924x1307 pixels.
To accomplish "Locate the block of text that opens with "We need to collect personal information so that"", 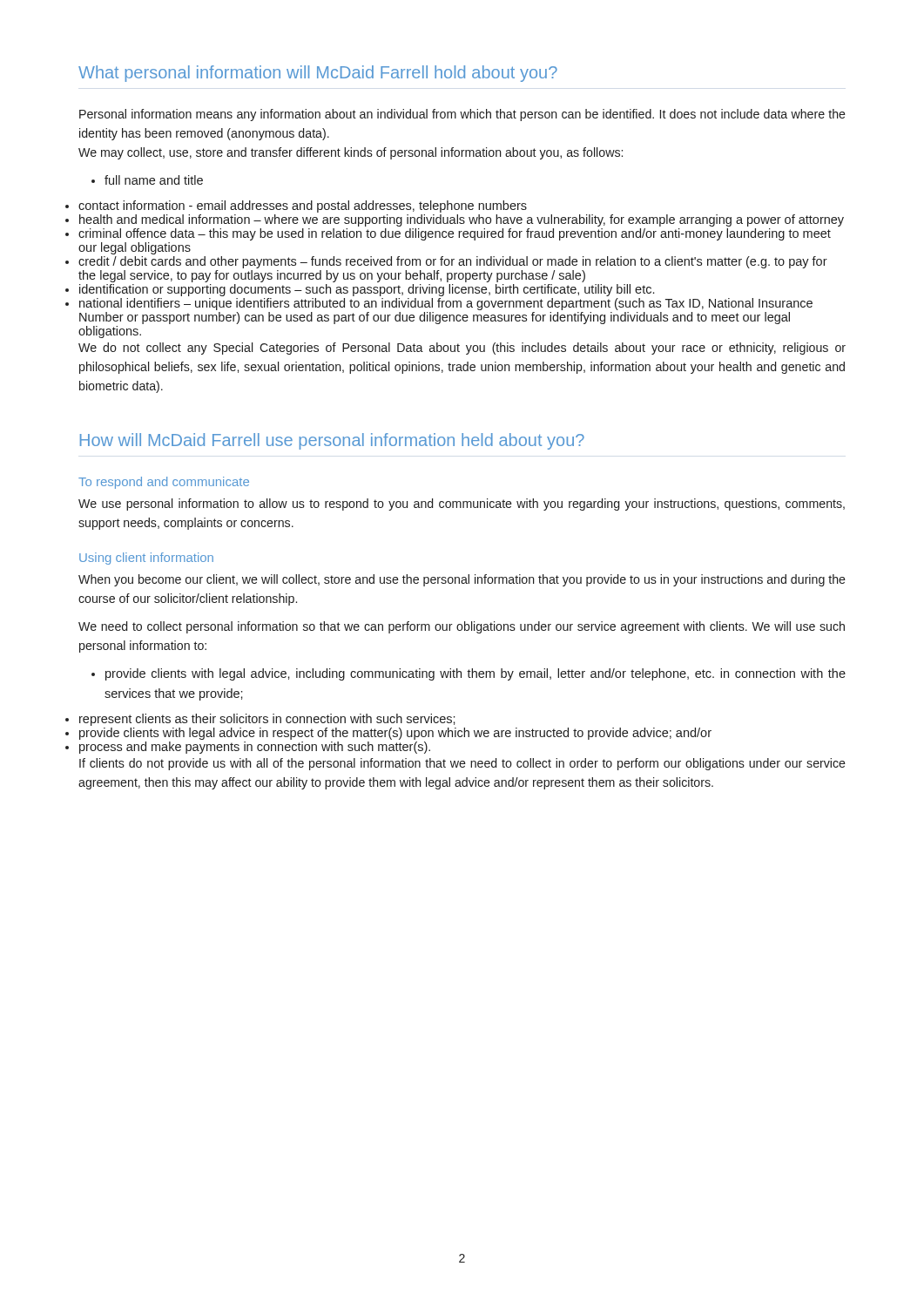I will [x=462, y=636].
